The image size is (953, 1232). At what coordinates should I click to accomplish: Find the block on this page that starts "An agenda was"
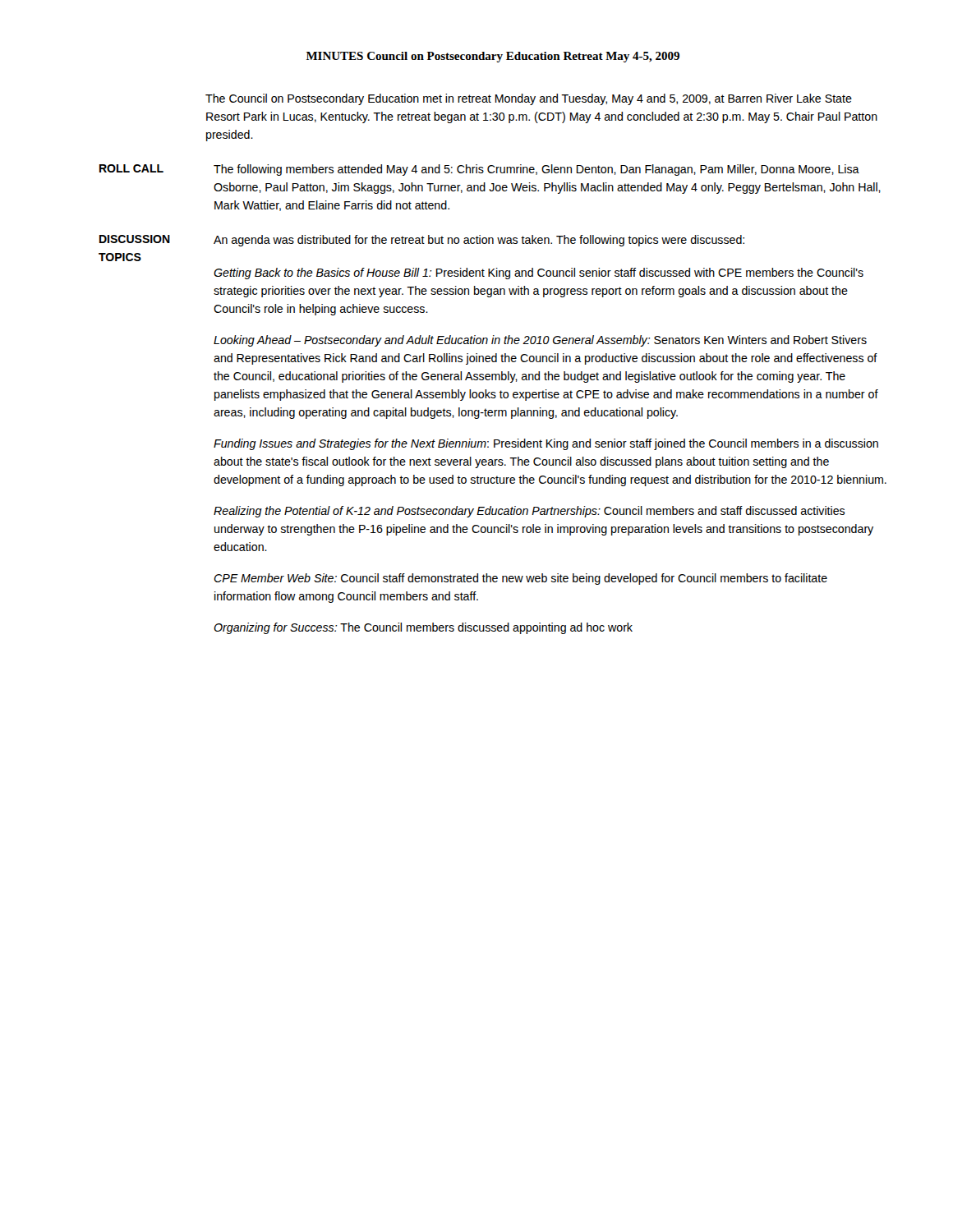pos(479,240)
